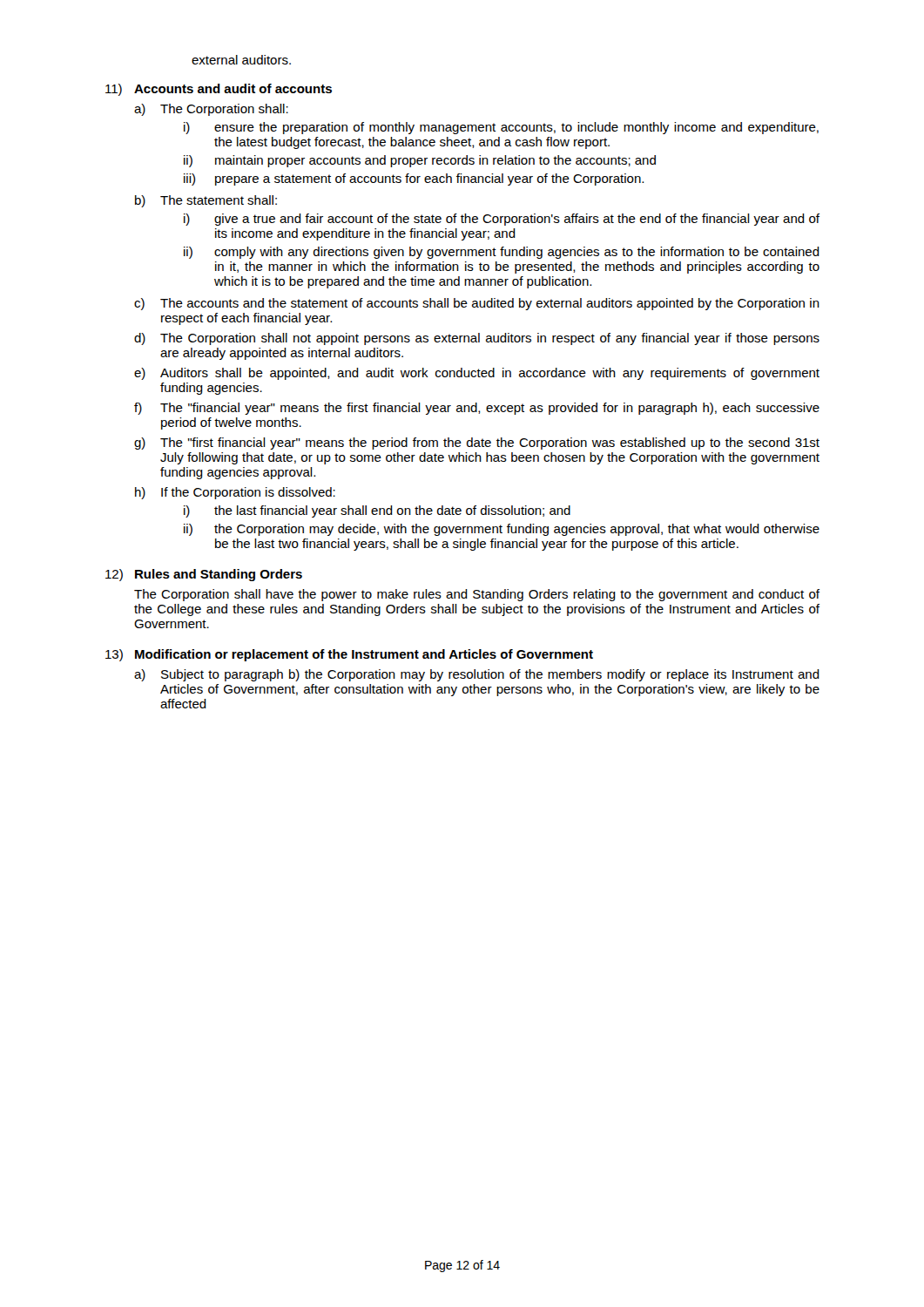Select the element starting "d) The Corporation shall"
Image resolution: width=924 pixels, height=1307 pixels.
point(477,345)
